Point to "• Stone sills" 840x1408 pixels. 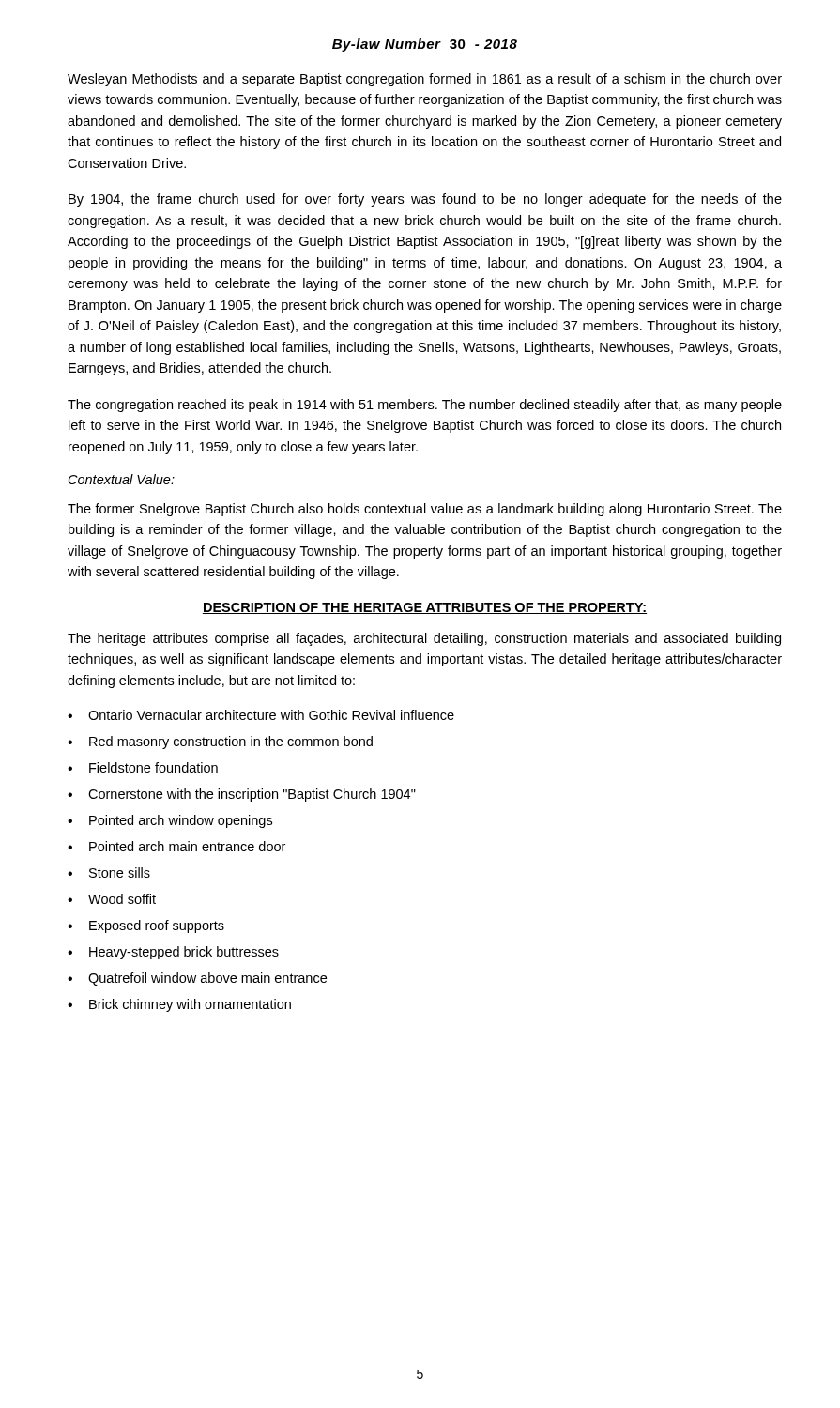click(x=109, y=872)
